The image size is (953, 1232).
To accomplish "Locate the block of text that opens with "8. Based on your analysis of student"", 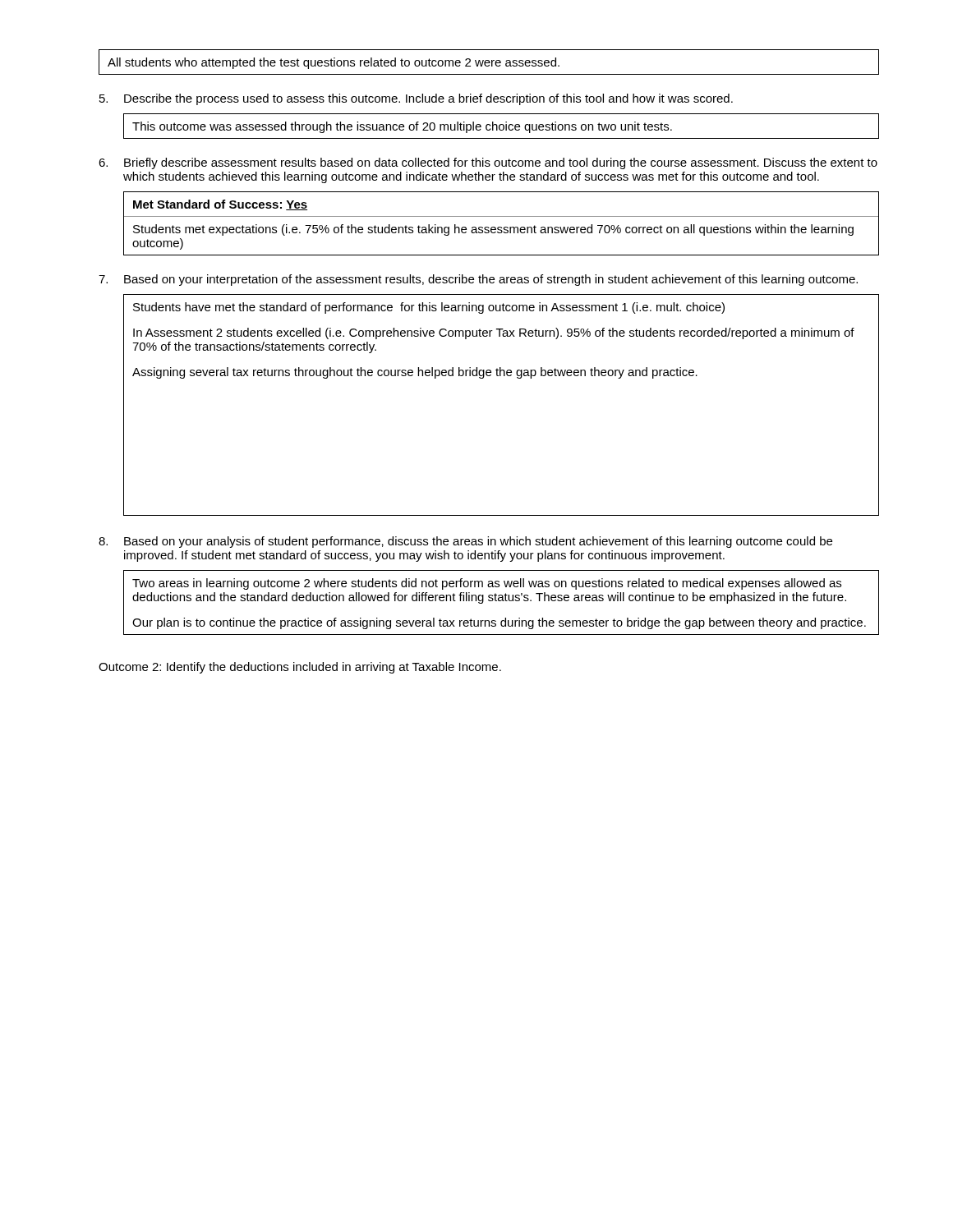I will pos(489,548).
